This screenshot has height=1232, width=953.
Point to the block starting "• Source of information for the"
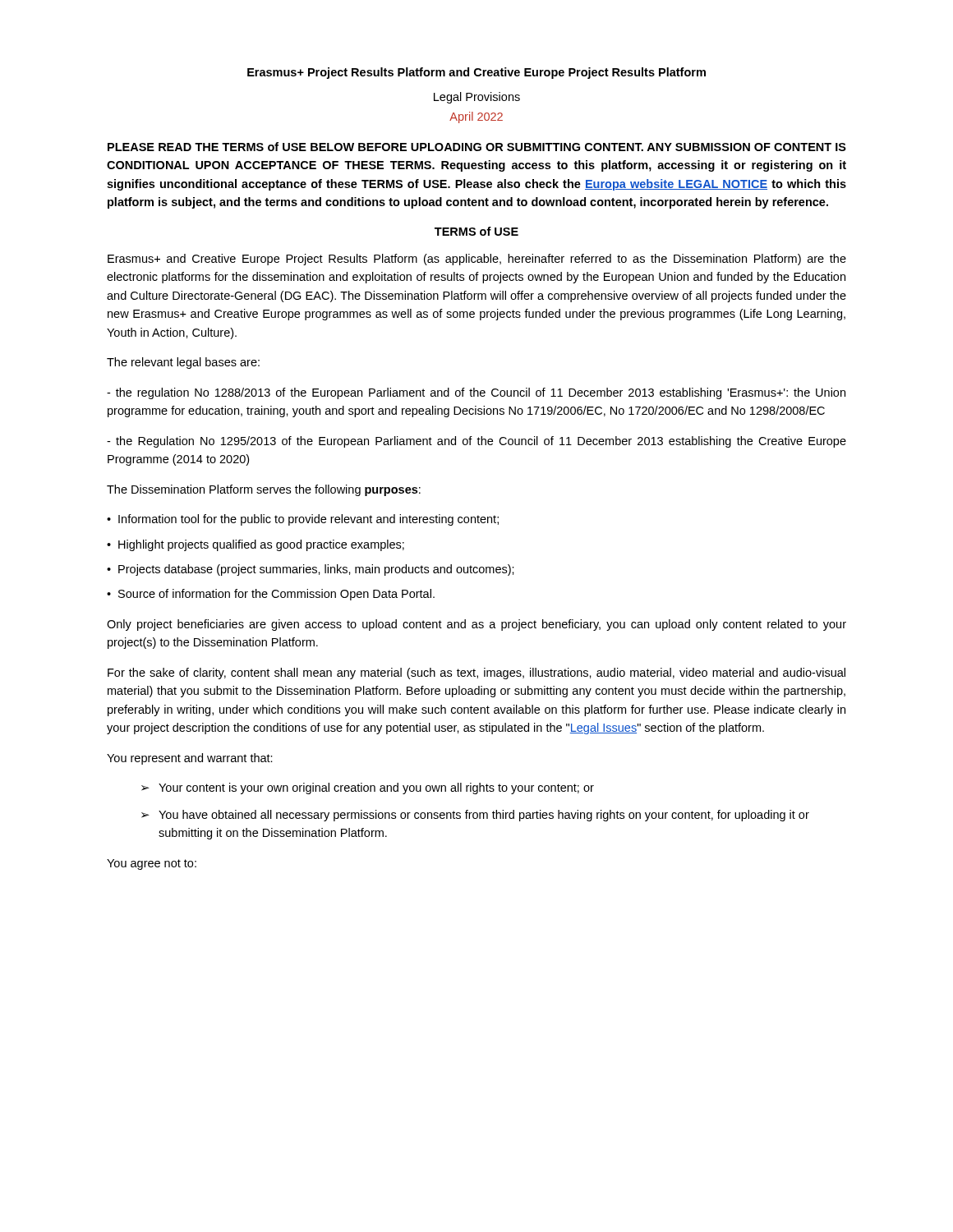[x=271, y=594]
